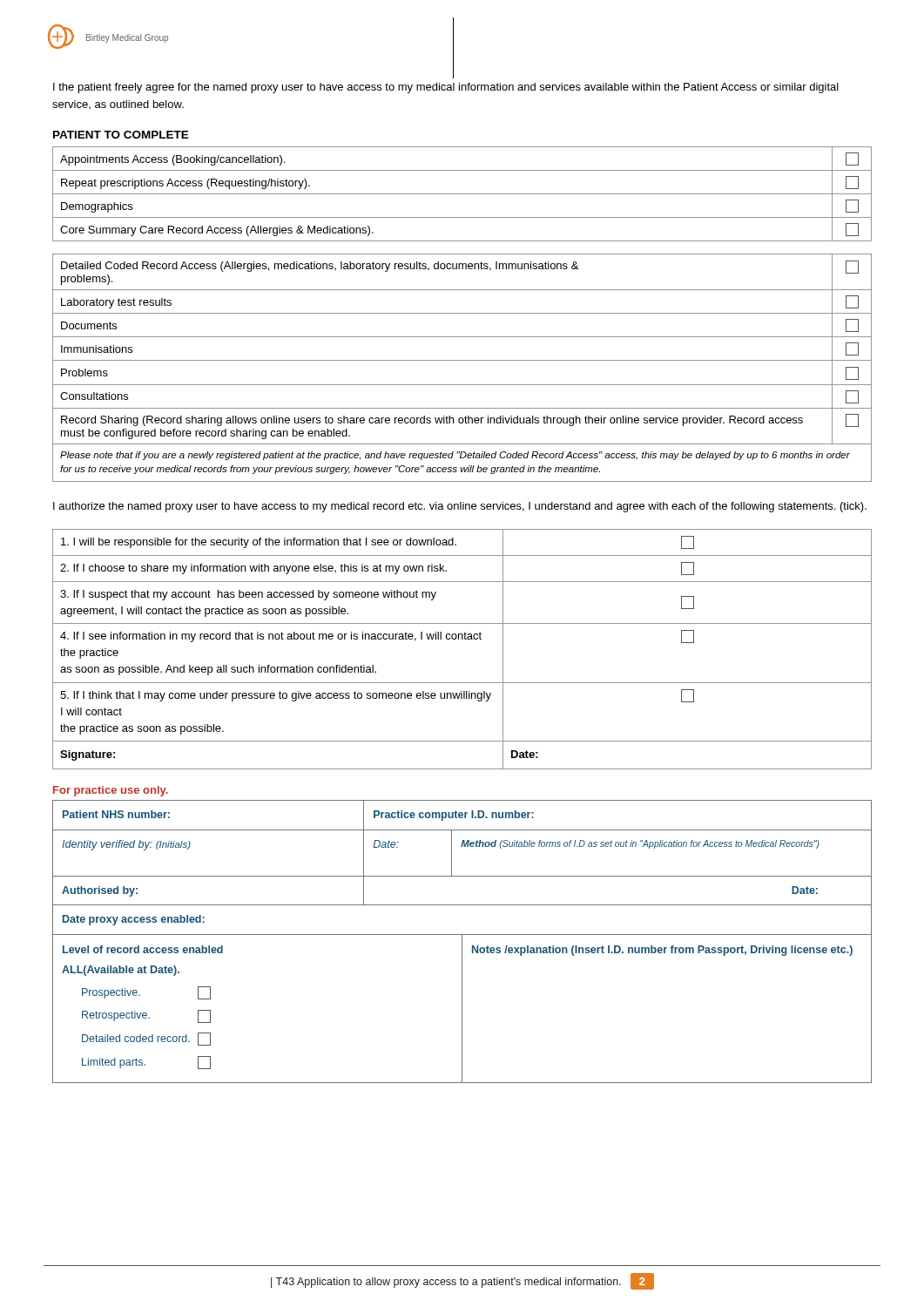Click on the table containing "Laboratory test results"
The image size is (924, 1307).
tap(462, 368)
